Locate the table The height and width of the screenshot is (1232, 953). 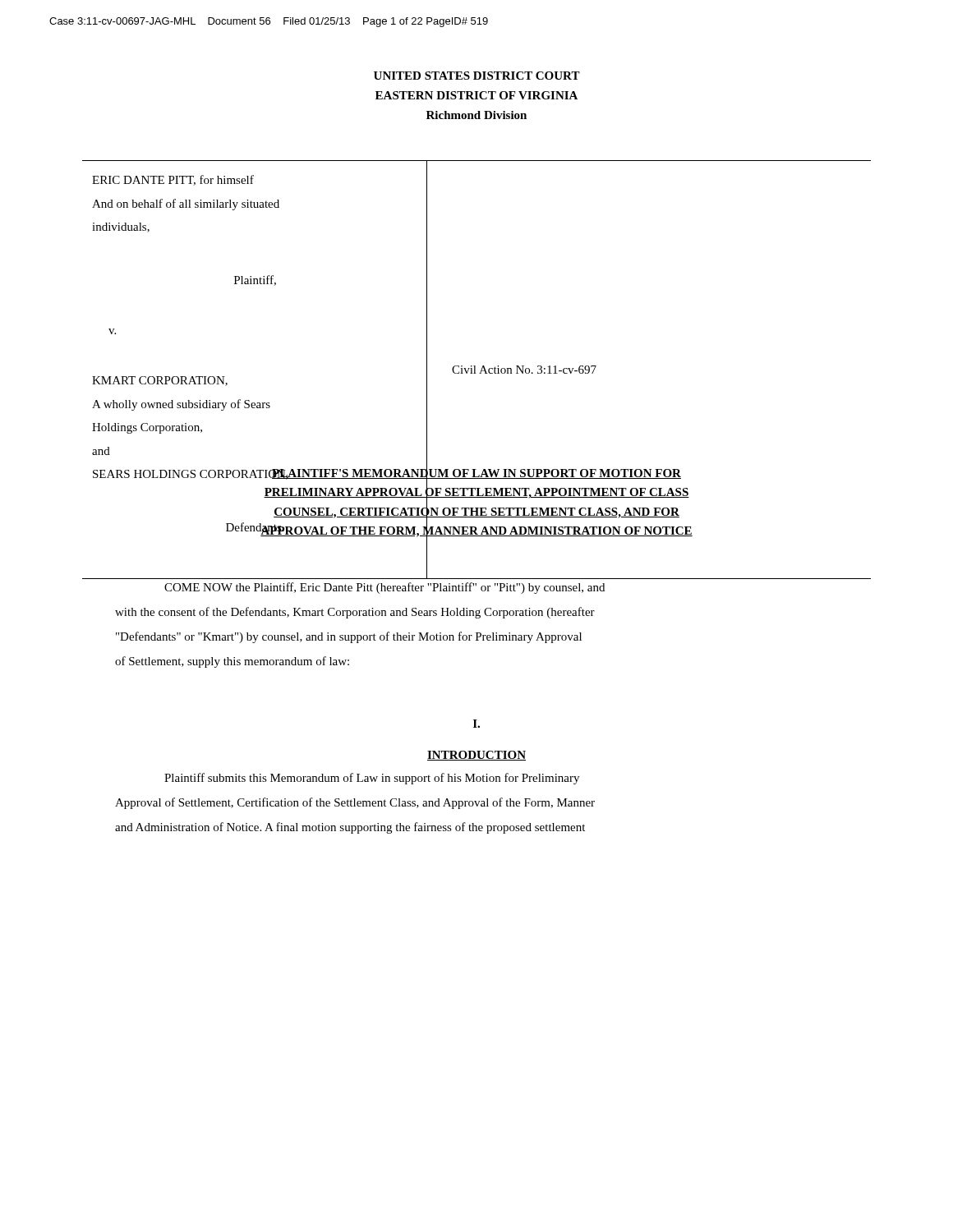(476, 370)
